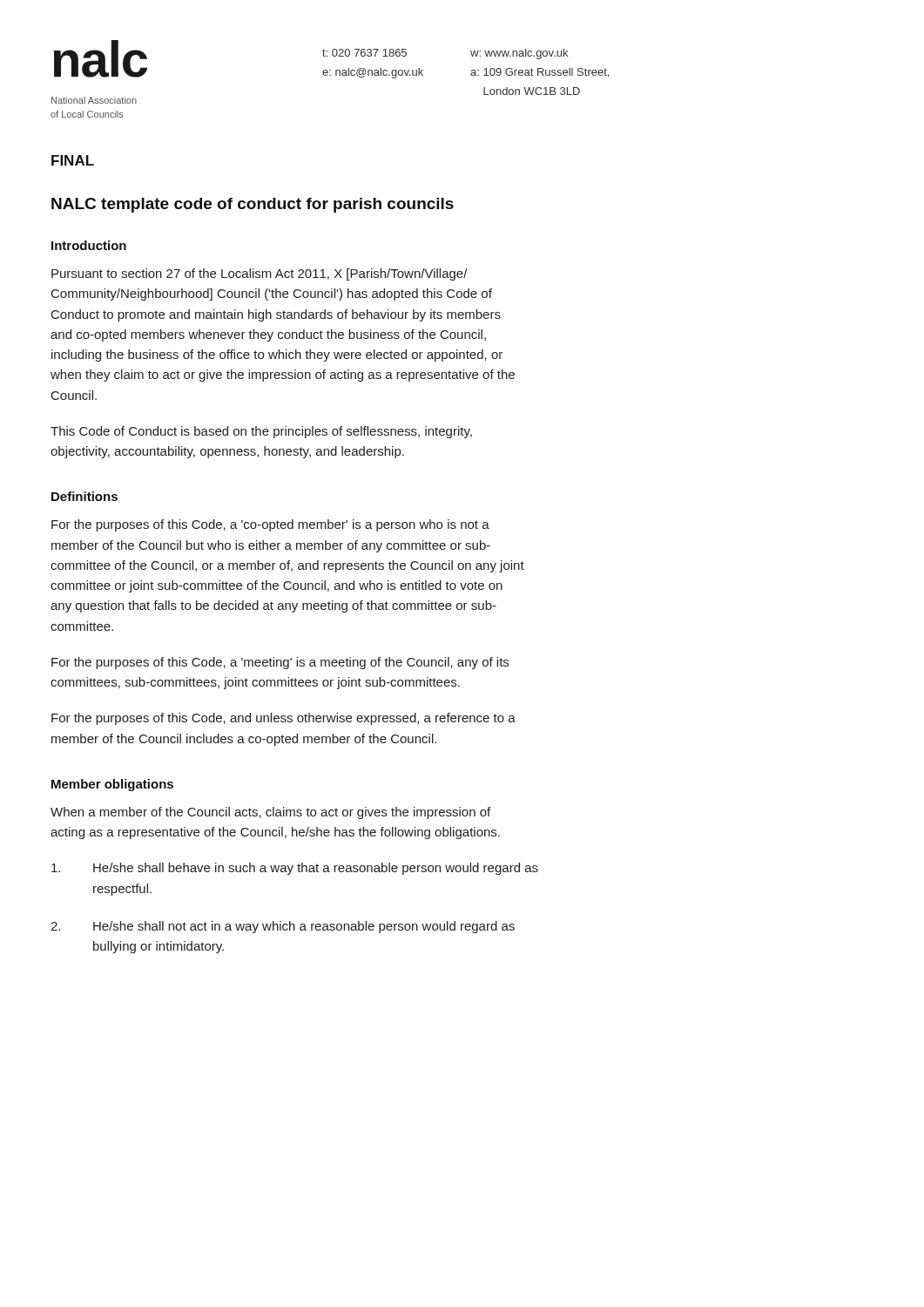The image size is (924, 1307).
Task: Select the text block that reads "w: www.nalc.gov.uk a: 109 Great"
Action: (540, 72)
